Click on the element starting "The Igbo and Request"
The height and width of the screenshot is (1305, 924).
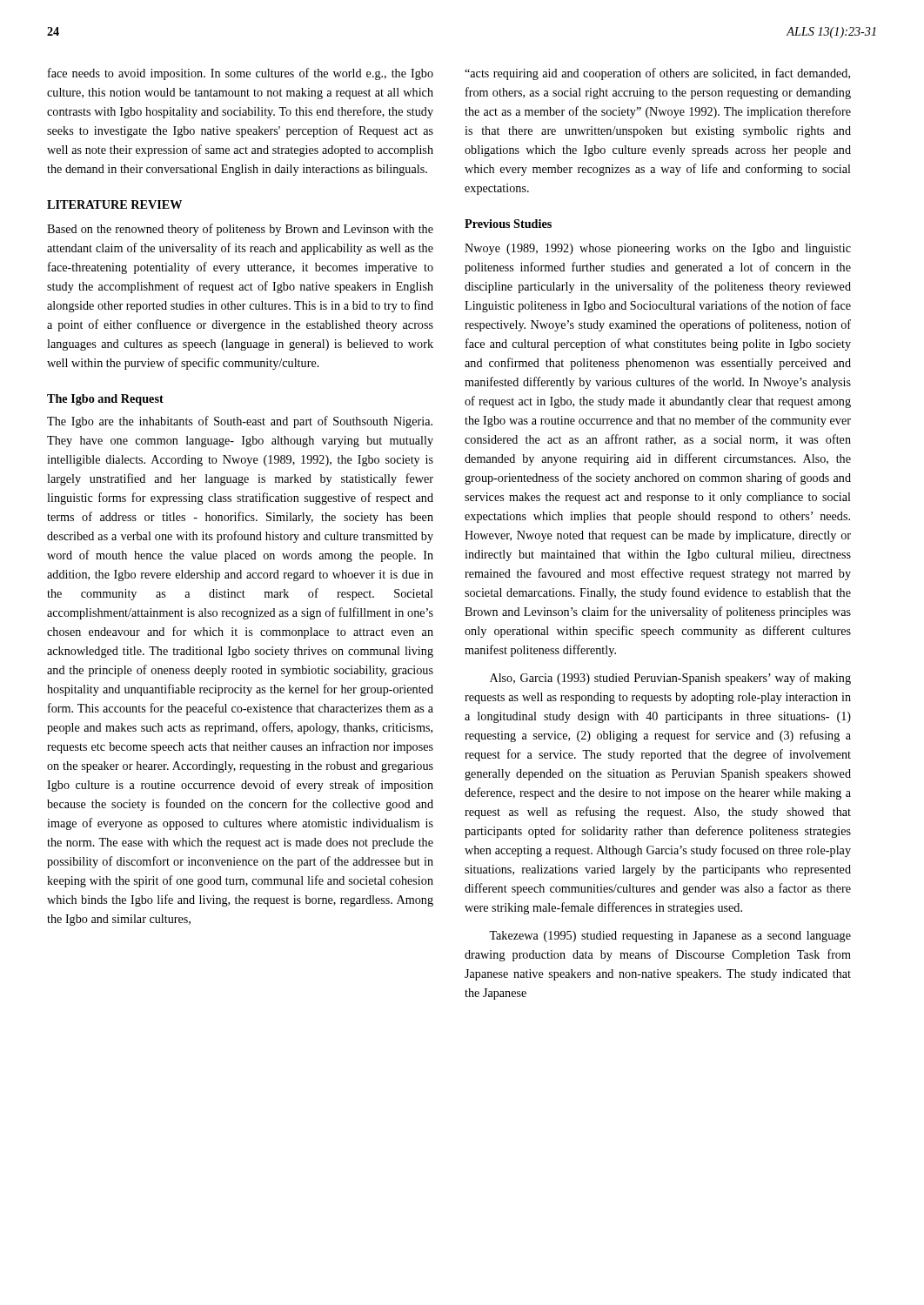tap(105, 398)
